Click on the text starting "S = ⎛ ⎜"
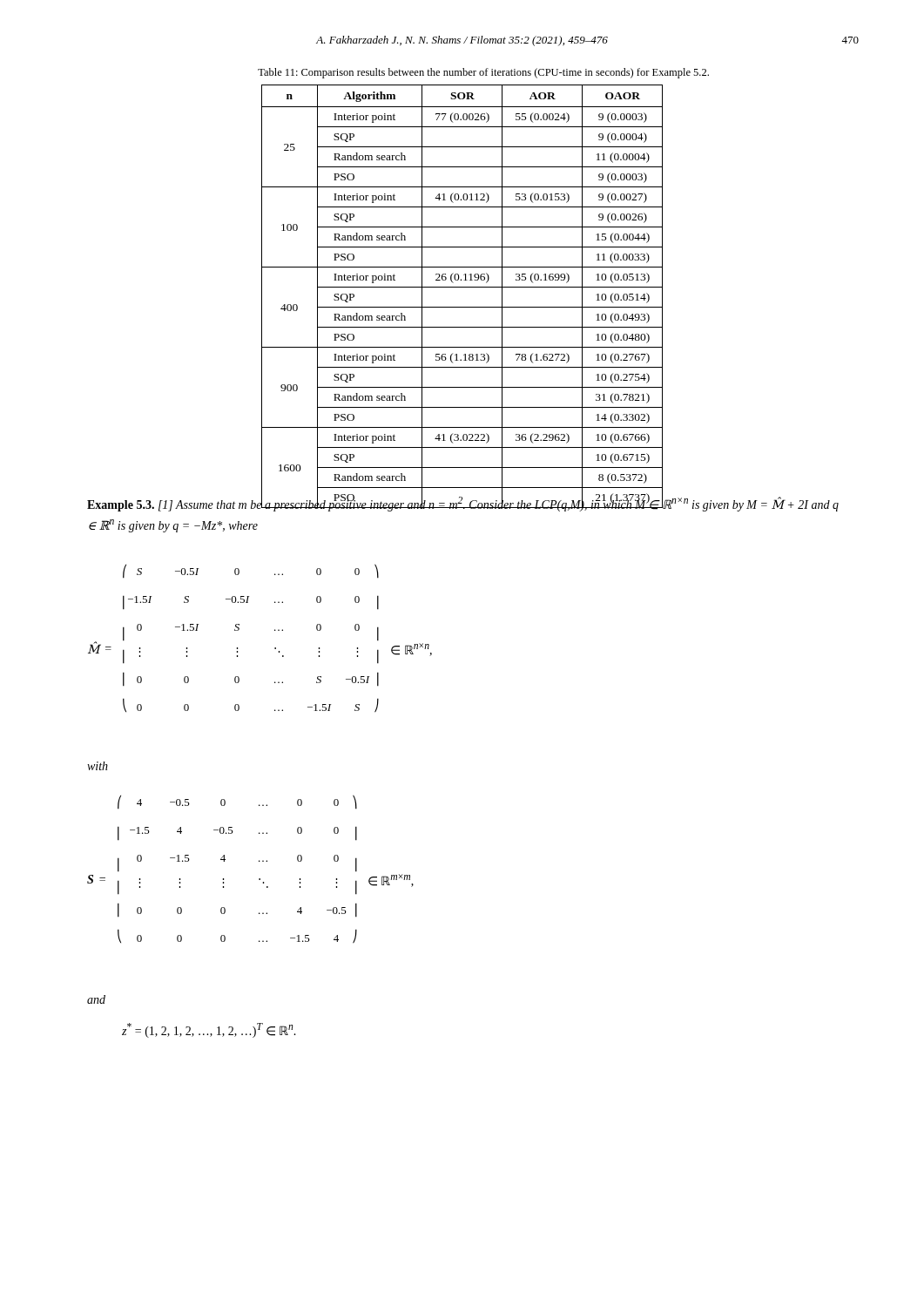Viewport: 924px width, 1307px height. tap(180, 802)
